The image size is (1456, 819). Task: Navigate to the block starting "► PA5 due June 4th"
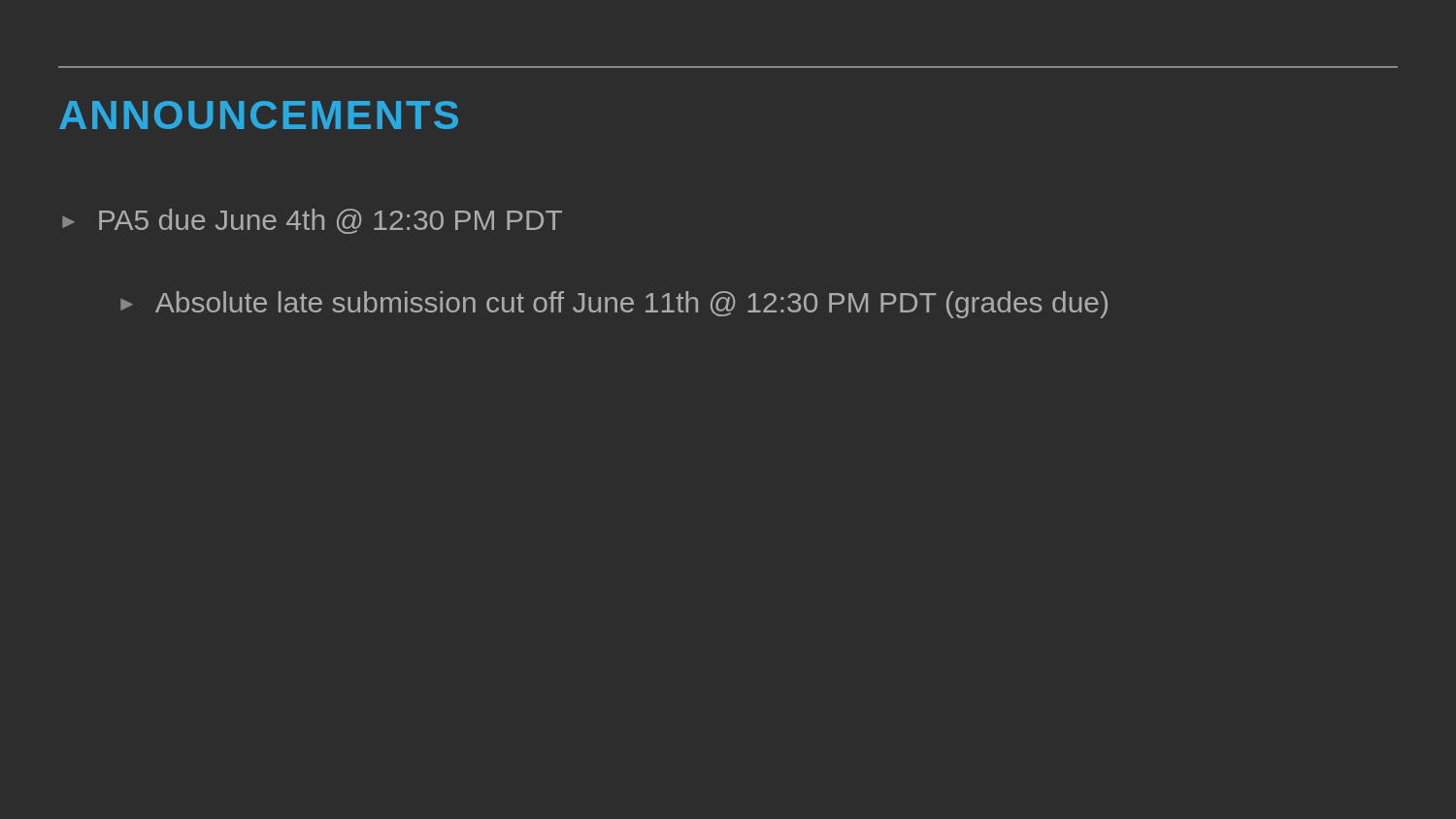pos(311,220)
